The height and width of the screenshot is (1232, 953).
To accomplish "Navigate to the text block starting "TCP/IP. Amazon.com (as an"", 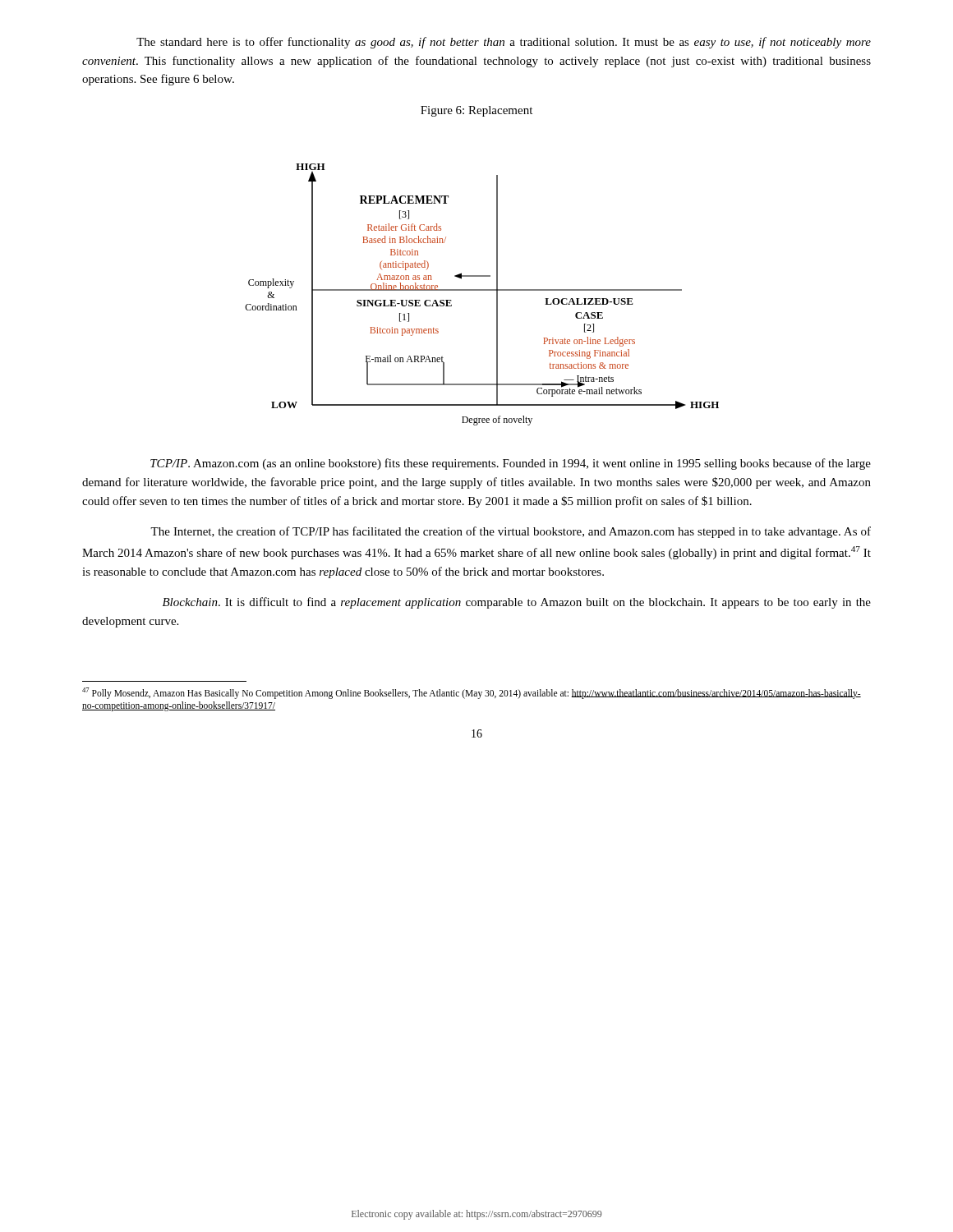I will [476, 482].
